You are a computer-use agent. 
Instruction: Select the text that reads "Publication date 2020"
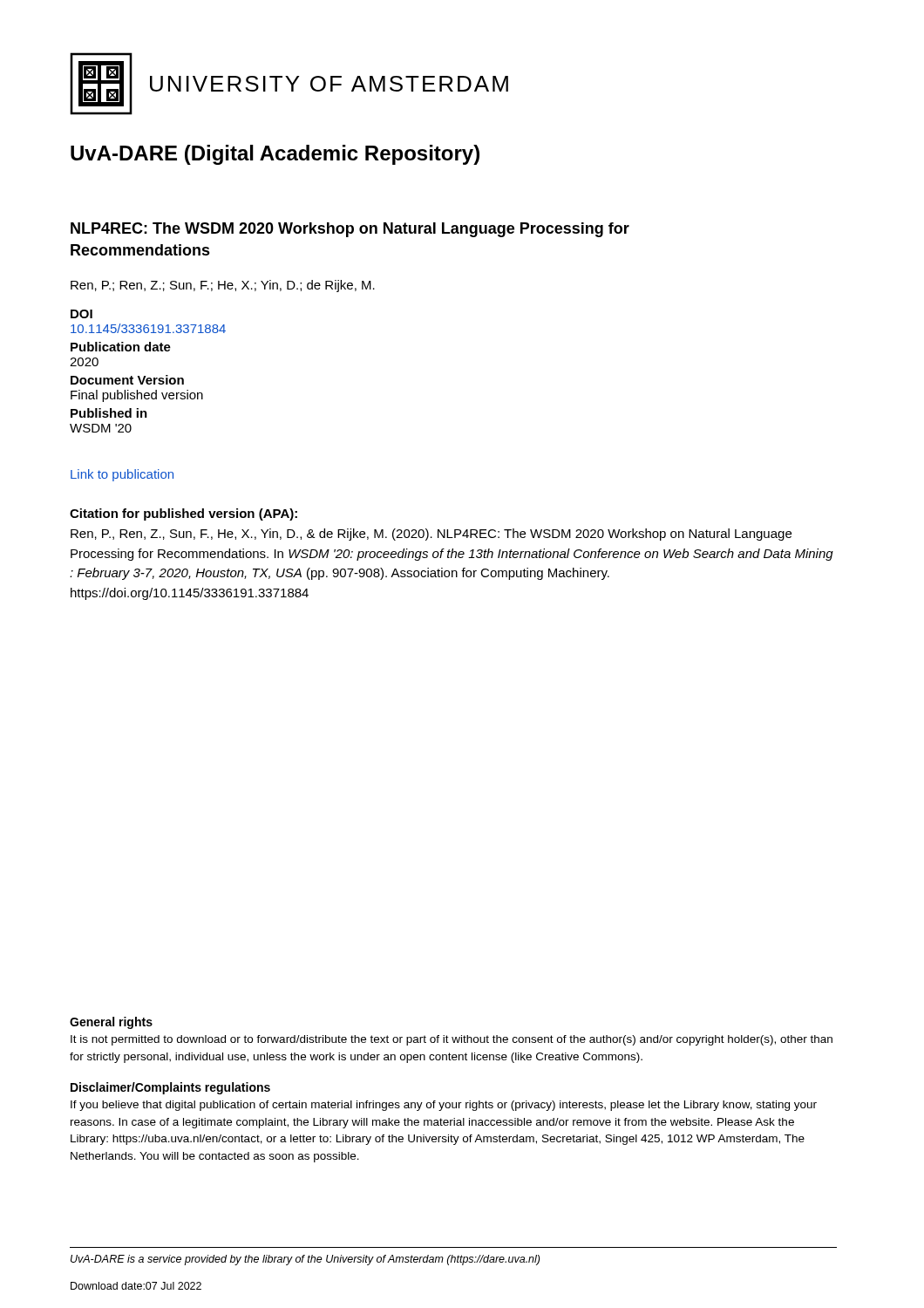pyautogui.click(x=120, y=354)
